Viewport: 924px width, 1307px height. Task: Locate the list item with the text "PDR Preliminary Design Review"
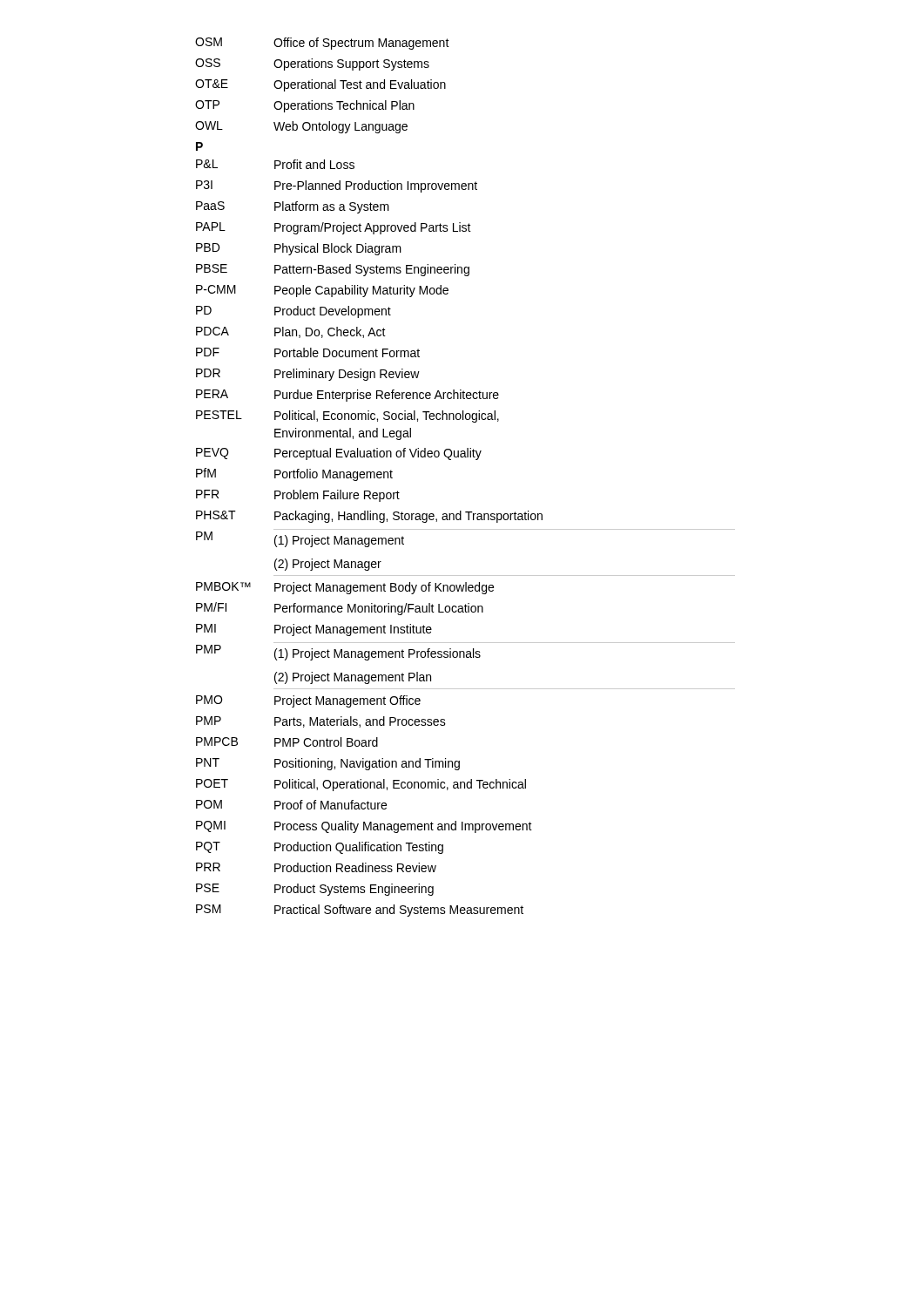pyautogui.click(x=308, y=375)
